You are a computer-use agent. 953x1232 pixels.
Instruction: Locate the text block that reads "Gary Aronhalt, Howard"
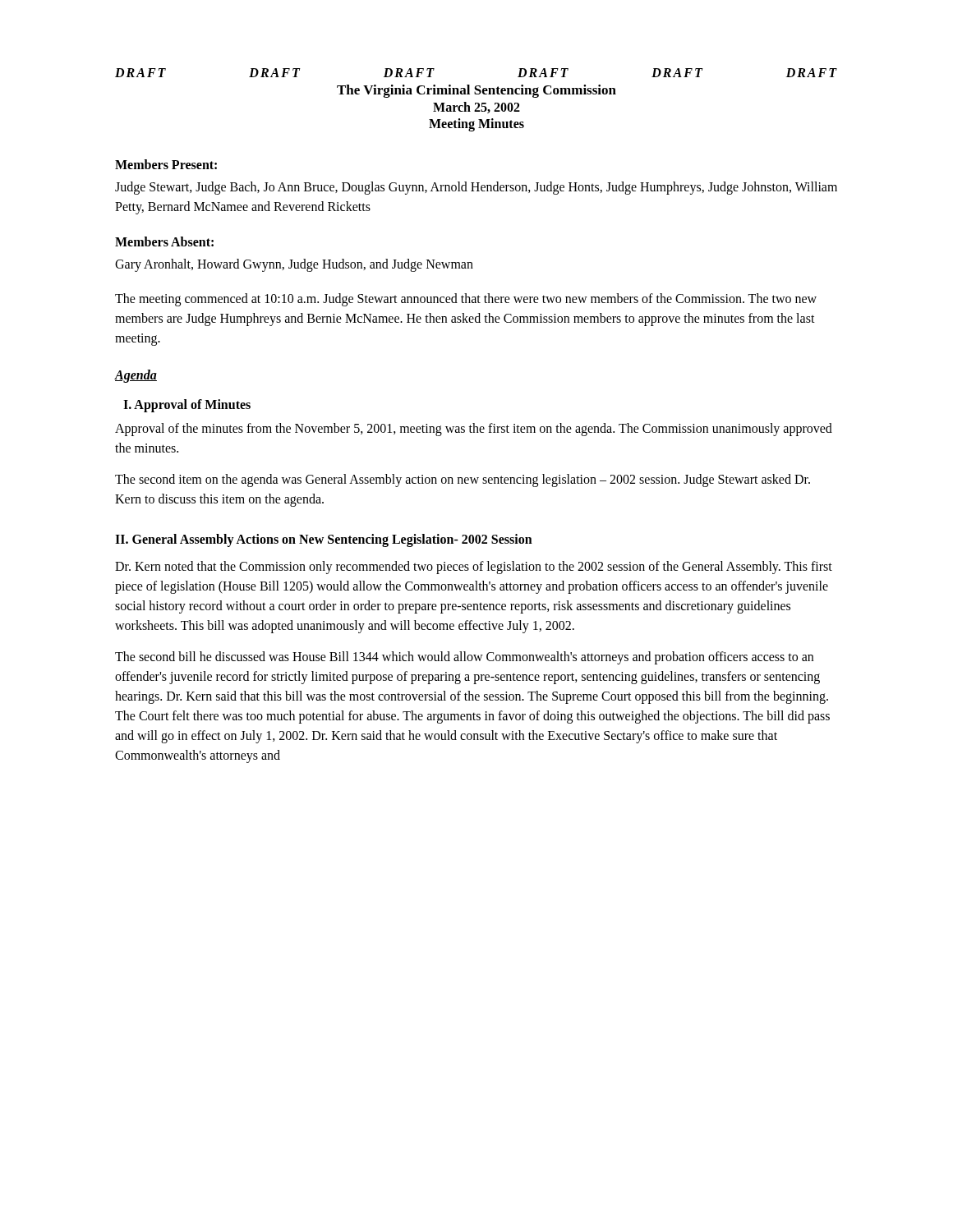coord(476,265)
